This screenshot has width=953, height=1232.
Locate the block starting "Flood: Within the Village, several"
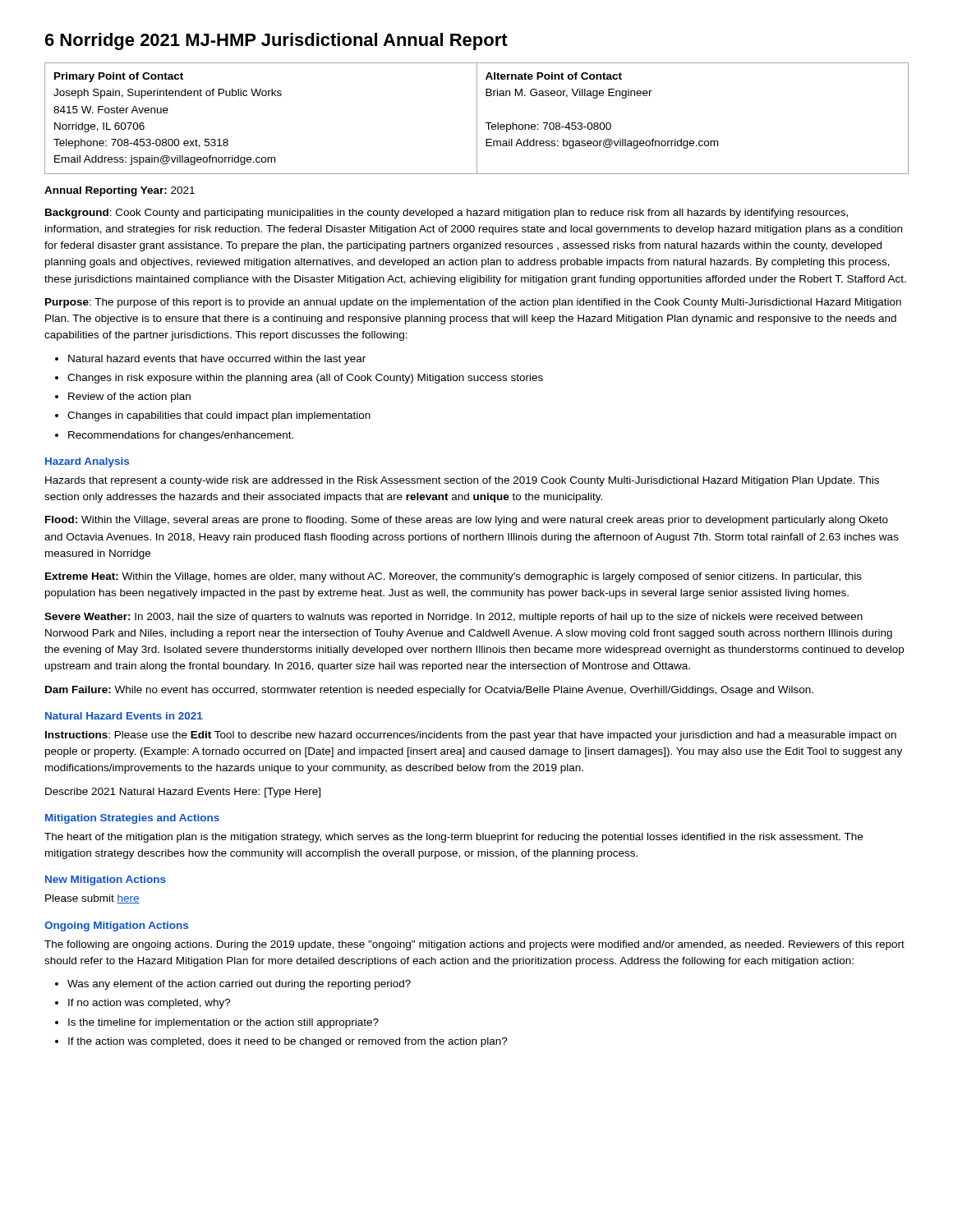click(x=476, y=537)
